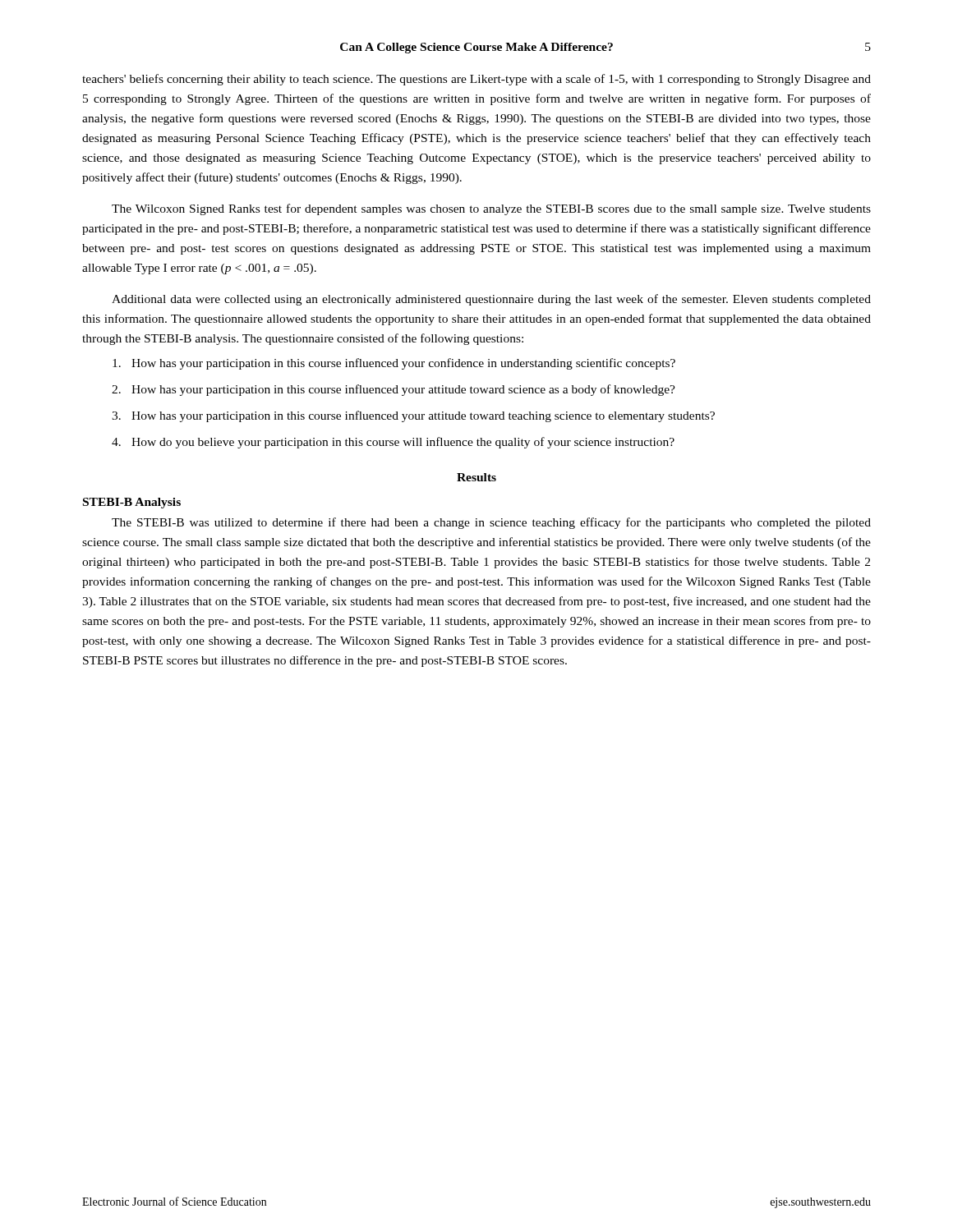Find the block on this page that starts "Additional data were collected using an electronically"

476,318
